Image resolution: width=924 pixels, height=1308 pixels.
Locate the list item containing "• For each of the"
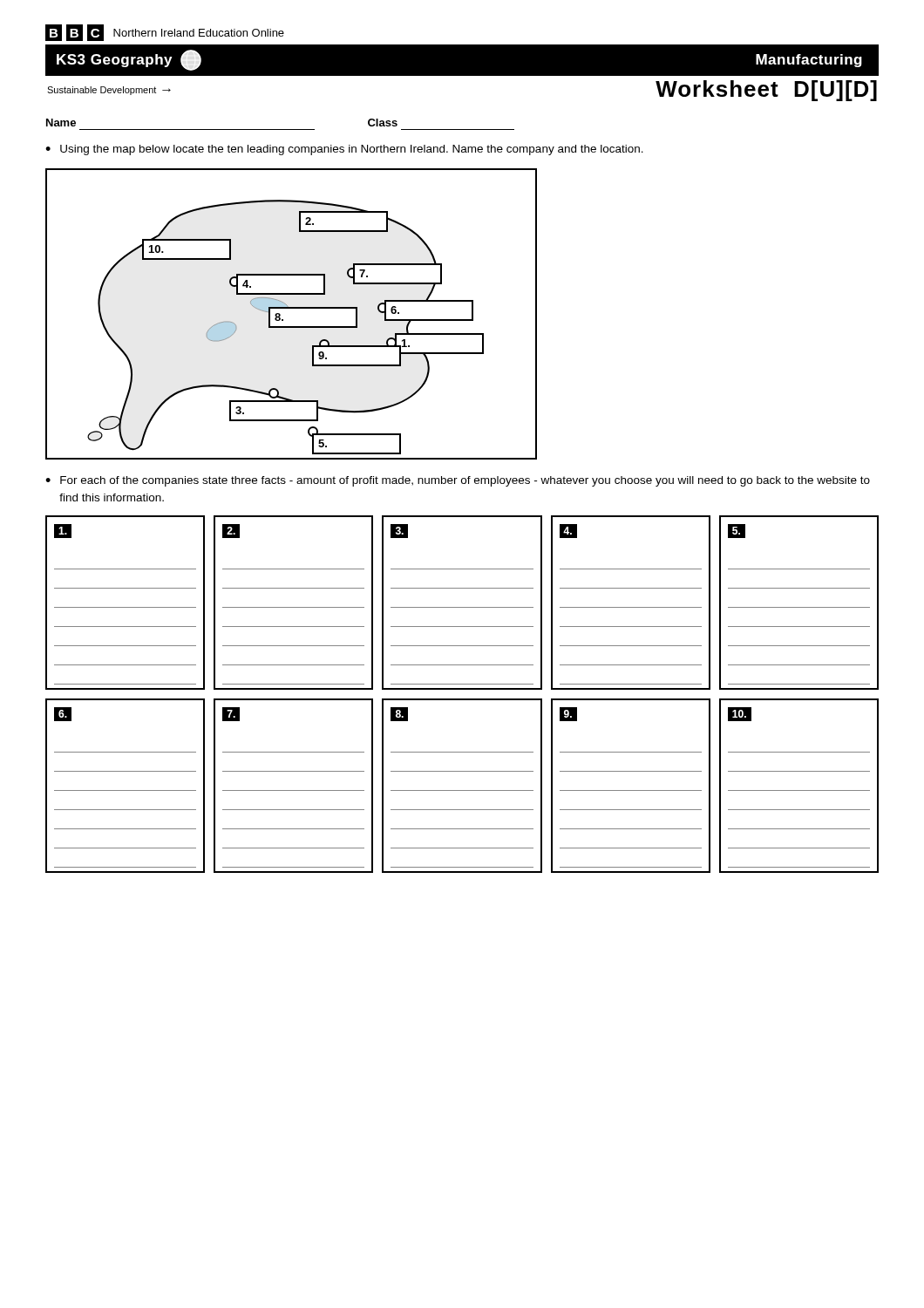click(462, 489)
